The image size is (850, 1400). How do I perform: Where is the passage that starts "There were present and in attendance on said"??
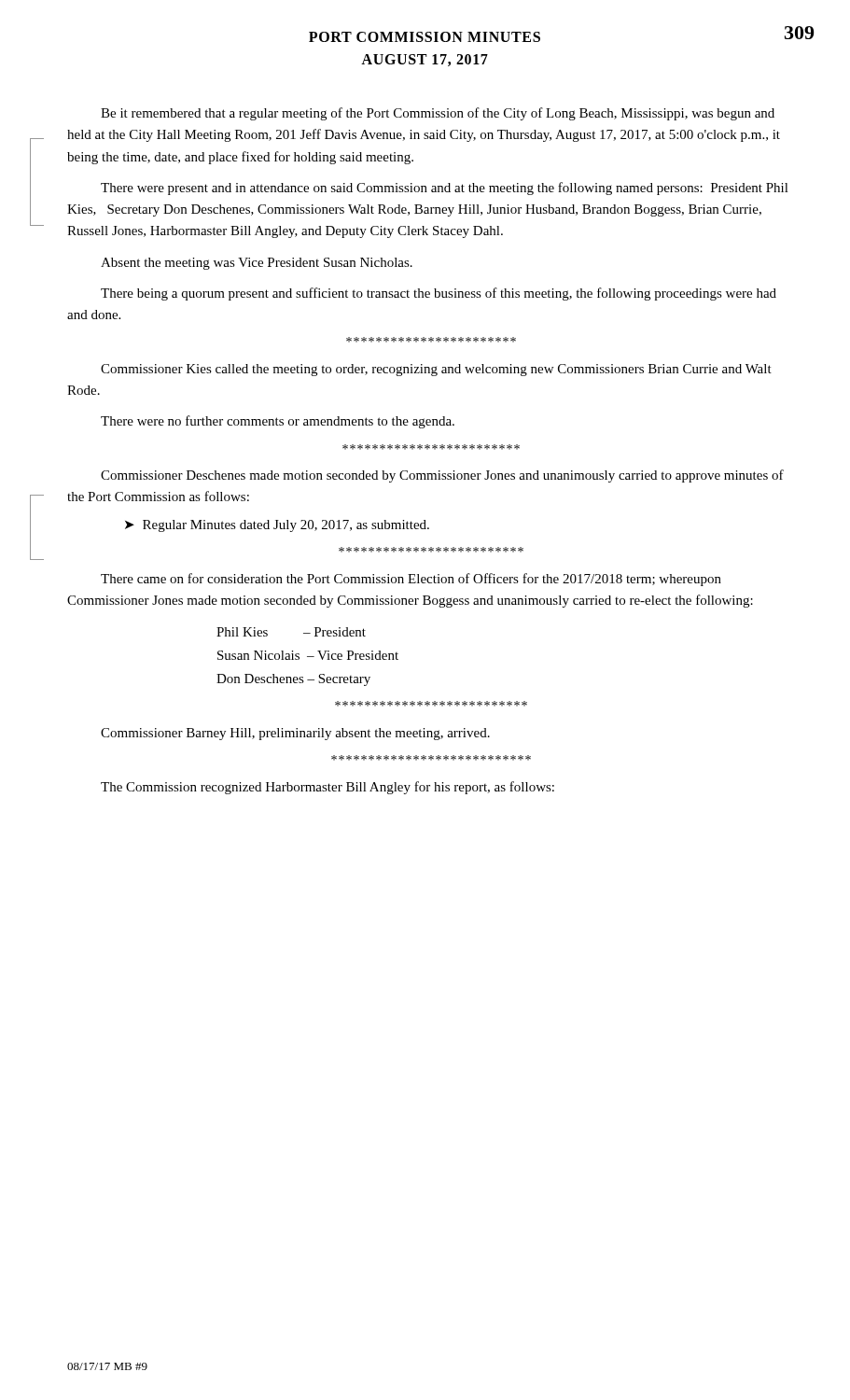pos(428,209)
